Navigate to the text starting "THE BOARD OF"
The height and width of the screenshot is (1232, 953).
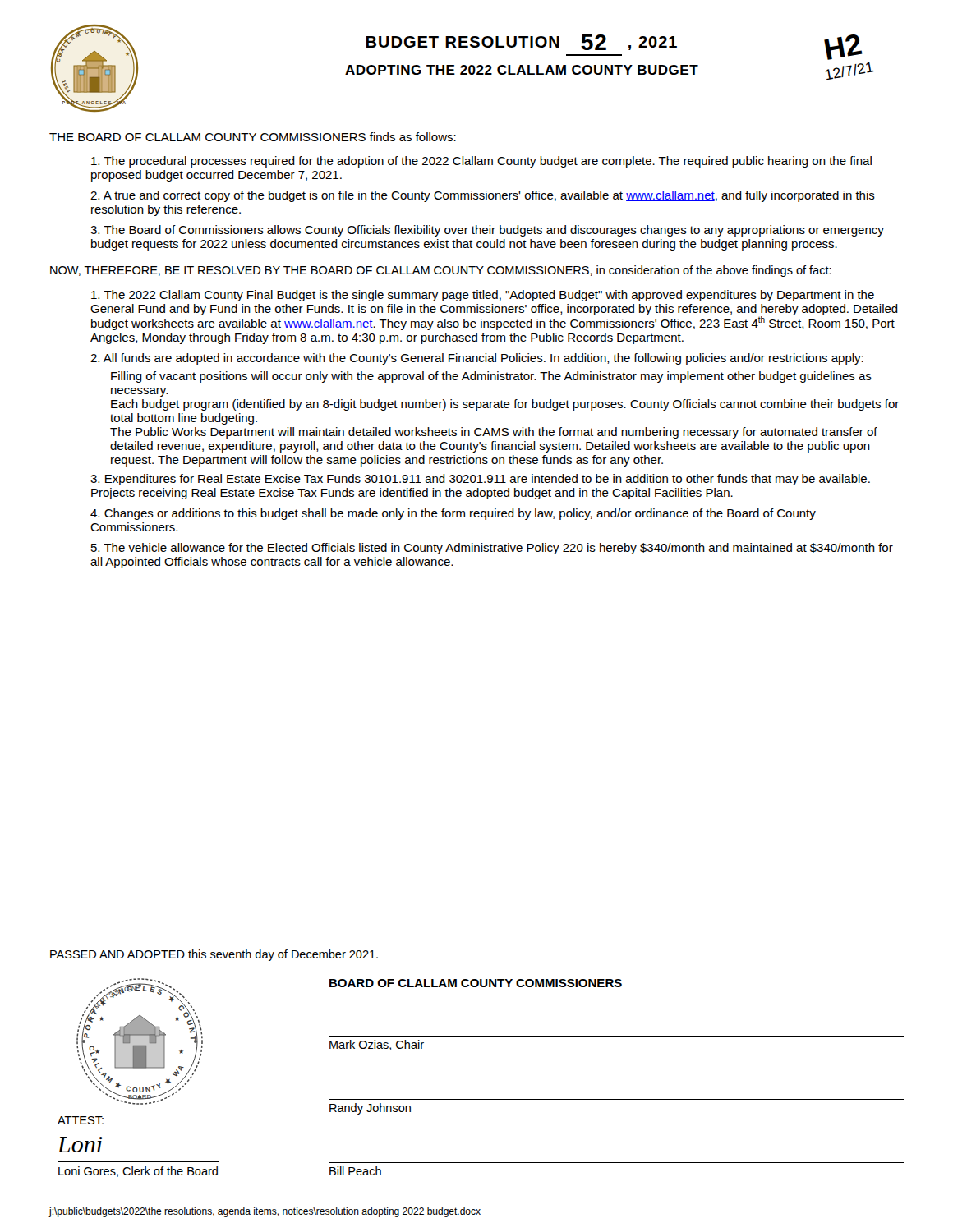coord(253,137)
